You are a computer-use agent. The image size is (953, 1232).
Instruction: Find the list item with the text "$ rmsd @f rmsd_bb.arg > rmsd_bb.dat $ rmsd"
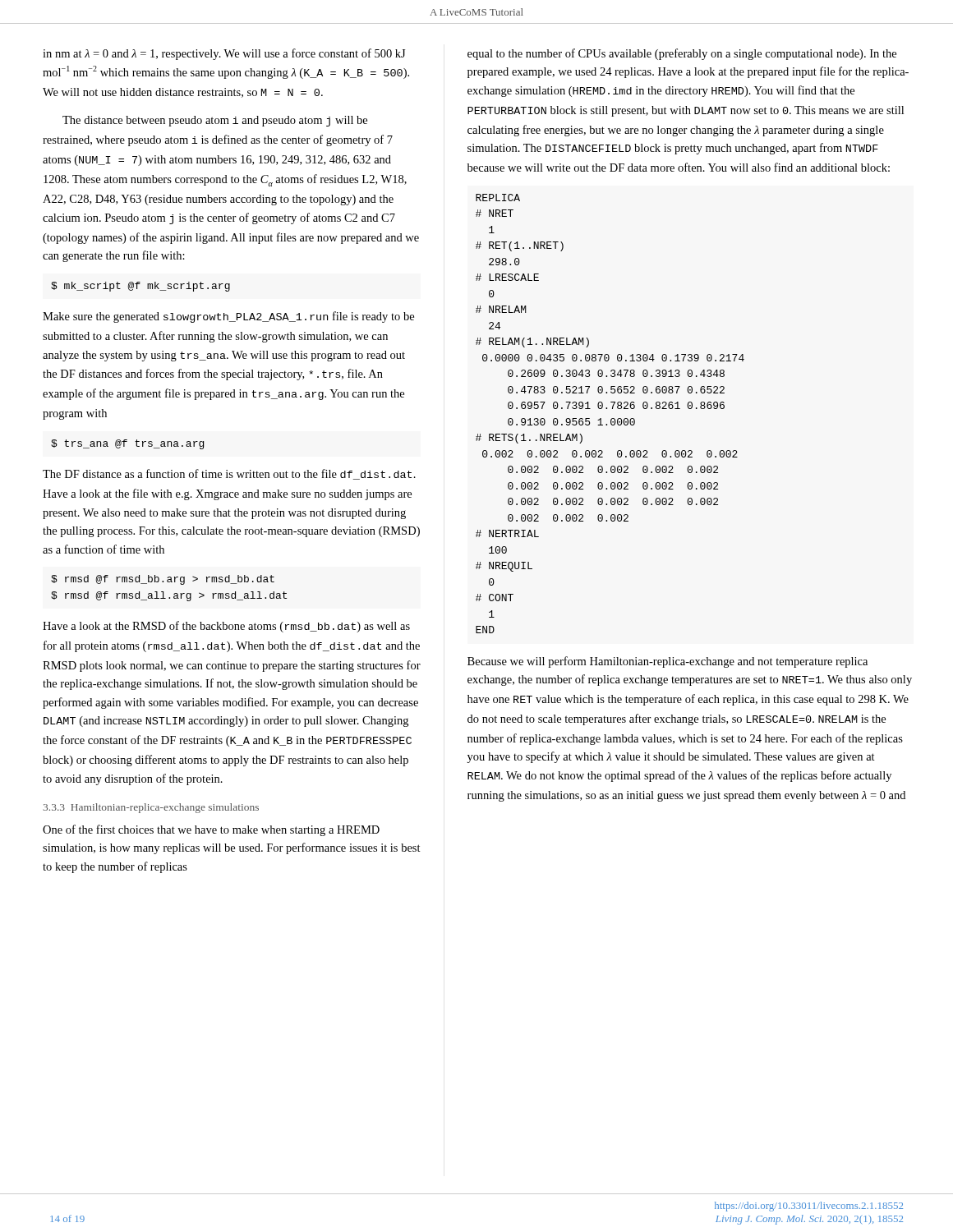coord(169,588)
